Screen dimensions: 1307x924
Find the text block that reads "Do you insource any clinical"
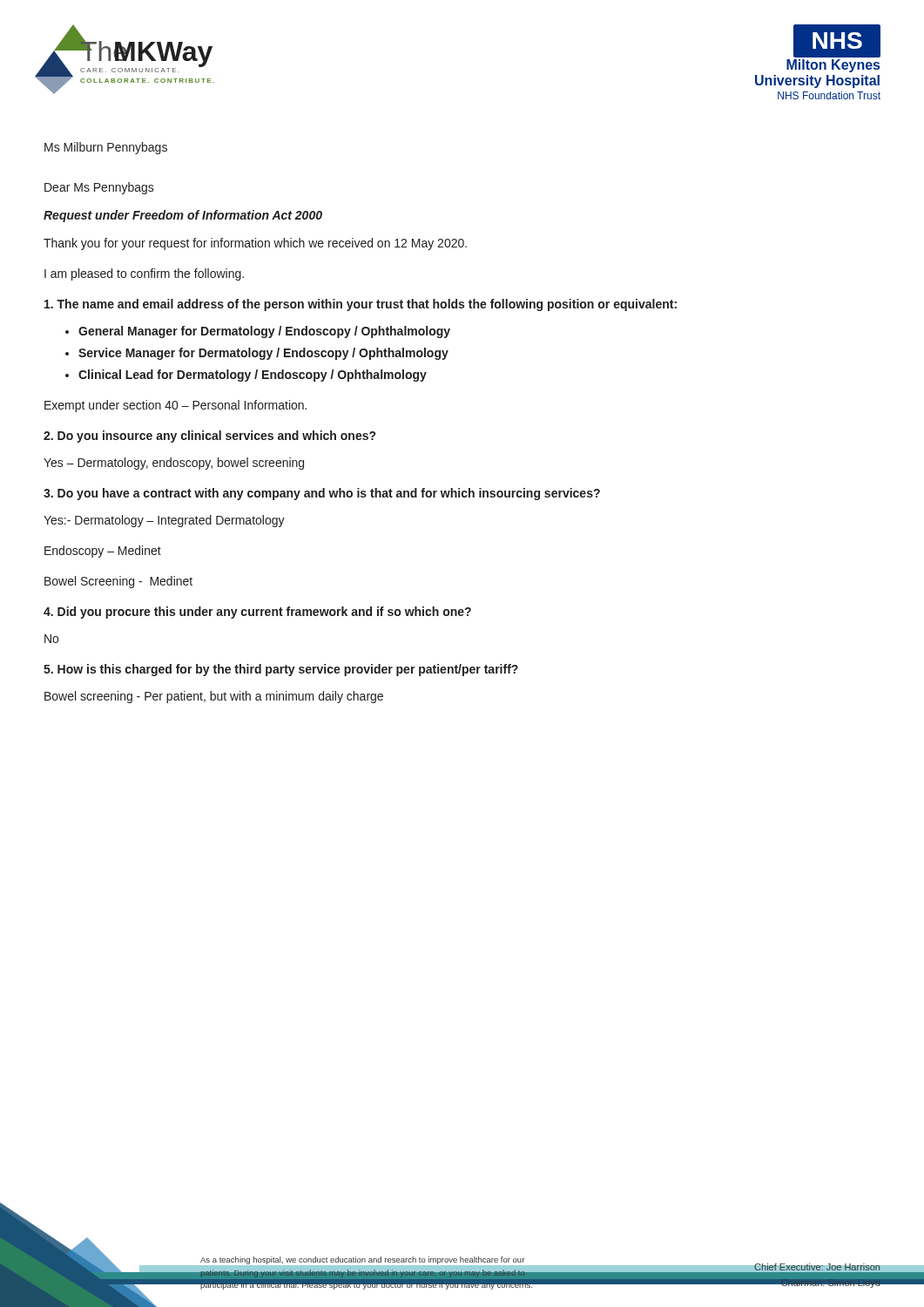click(x=210, y=436)
